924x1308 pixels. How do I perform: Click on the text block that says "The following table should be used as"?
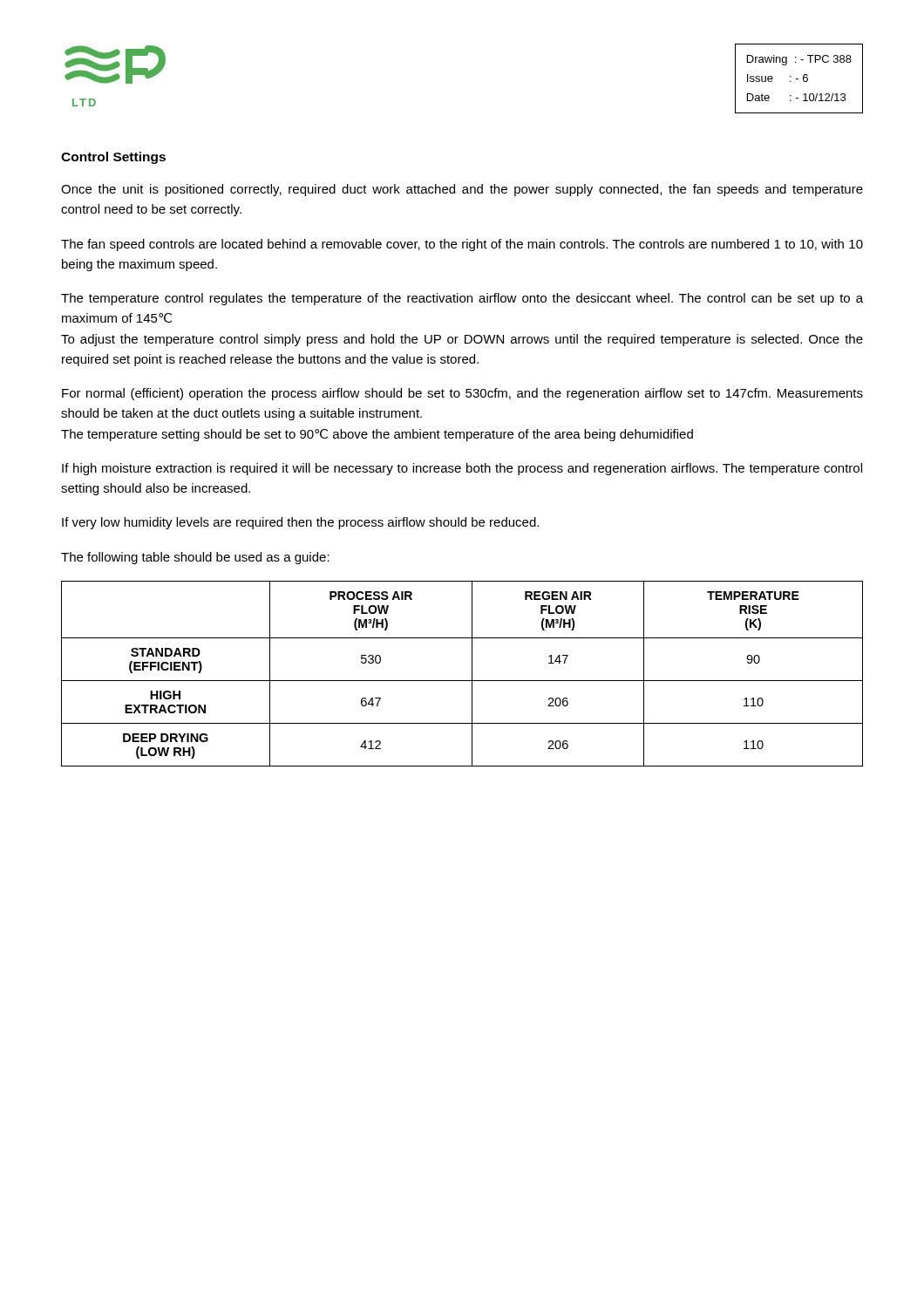pos(195,556)
